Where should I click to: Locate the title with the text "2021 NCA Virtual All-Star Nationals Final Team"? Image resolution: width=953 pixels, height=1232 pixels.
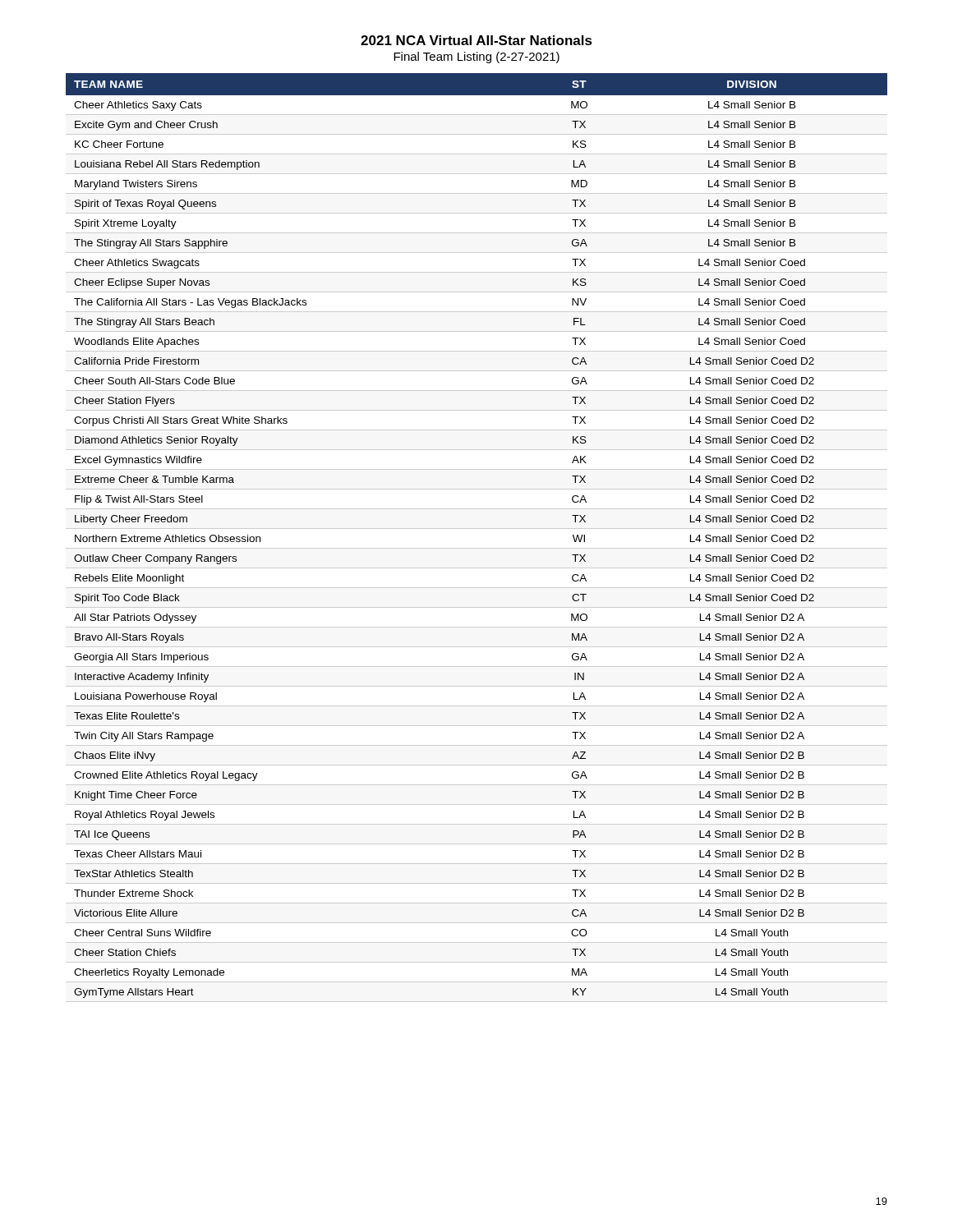pyautogui.click(x=476, y=48)
